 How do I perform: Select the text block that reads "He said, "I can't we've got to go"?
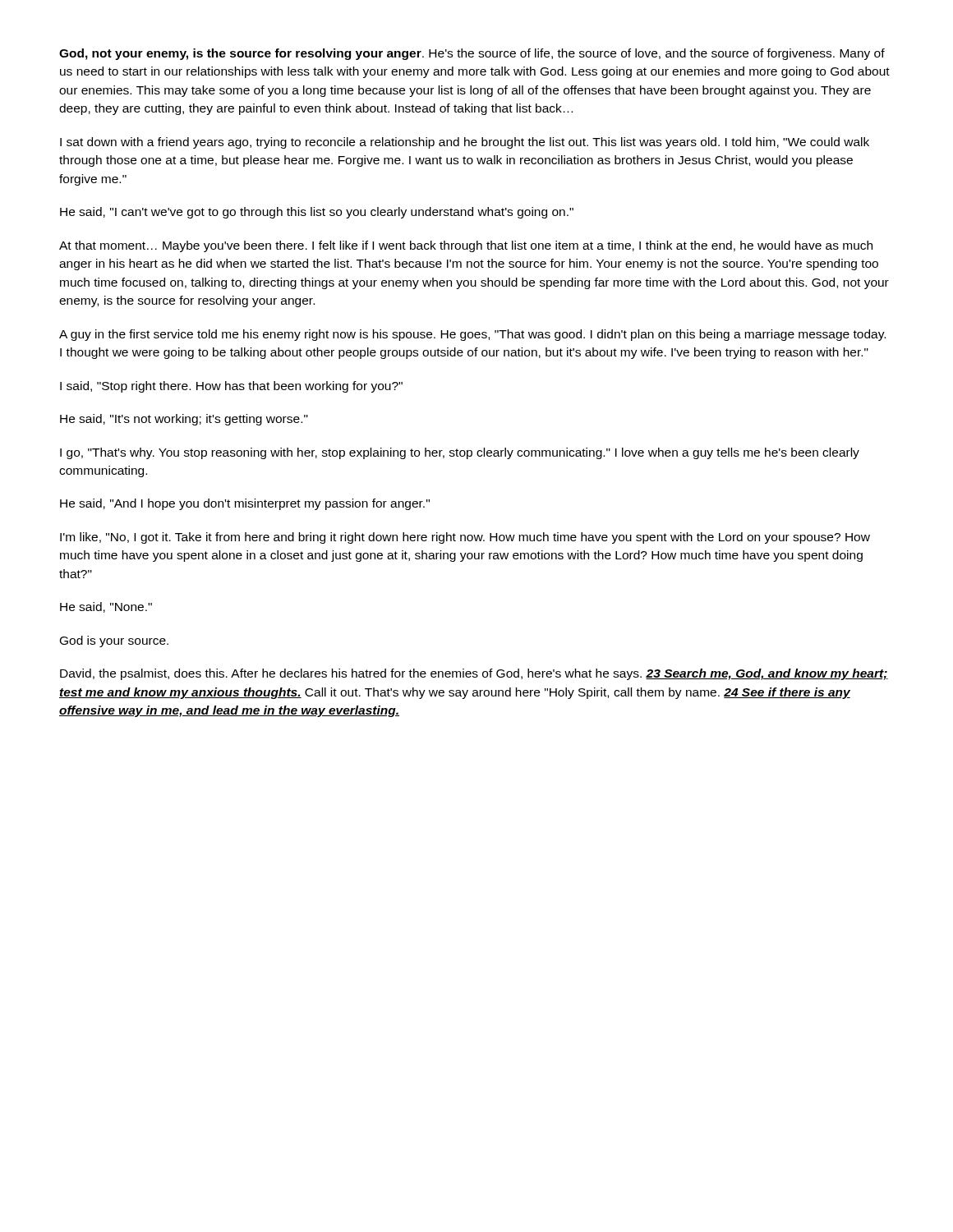(x=316, y=212)
